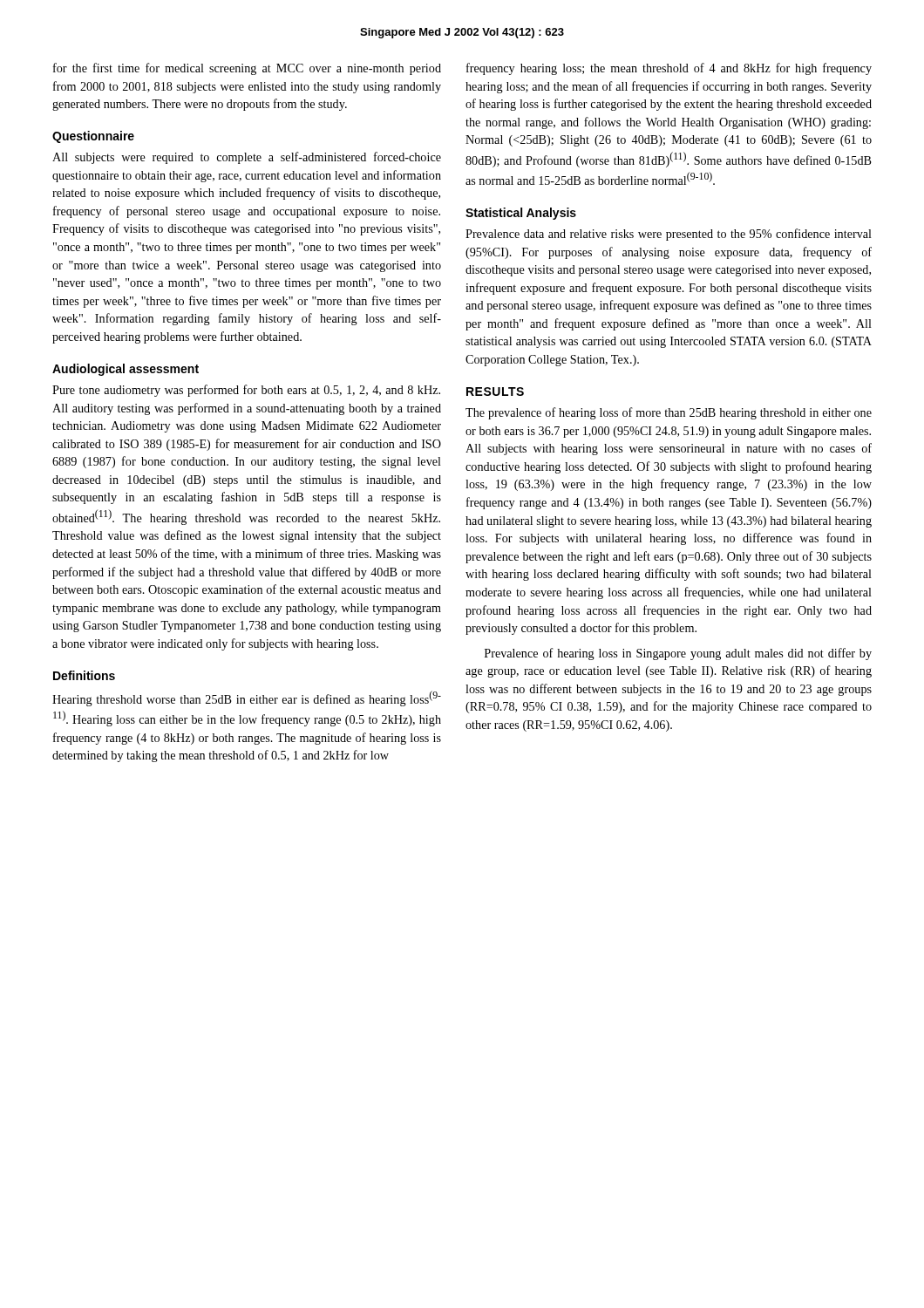Image resolution: width=924 pixels, height=1308 pixels.
Task: Find the text block with the text "Prevalence data and relative risks were presented"
Action: [669, 297]
